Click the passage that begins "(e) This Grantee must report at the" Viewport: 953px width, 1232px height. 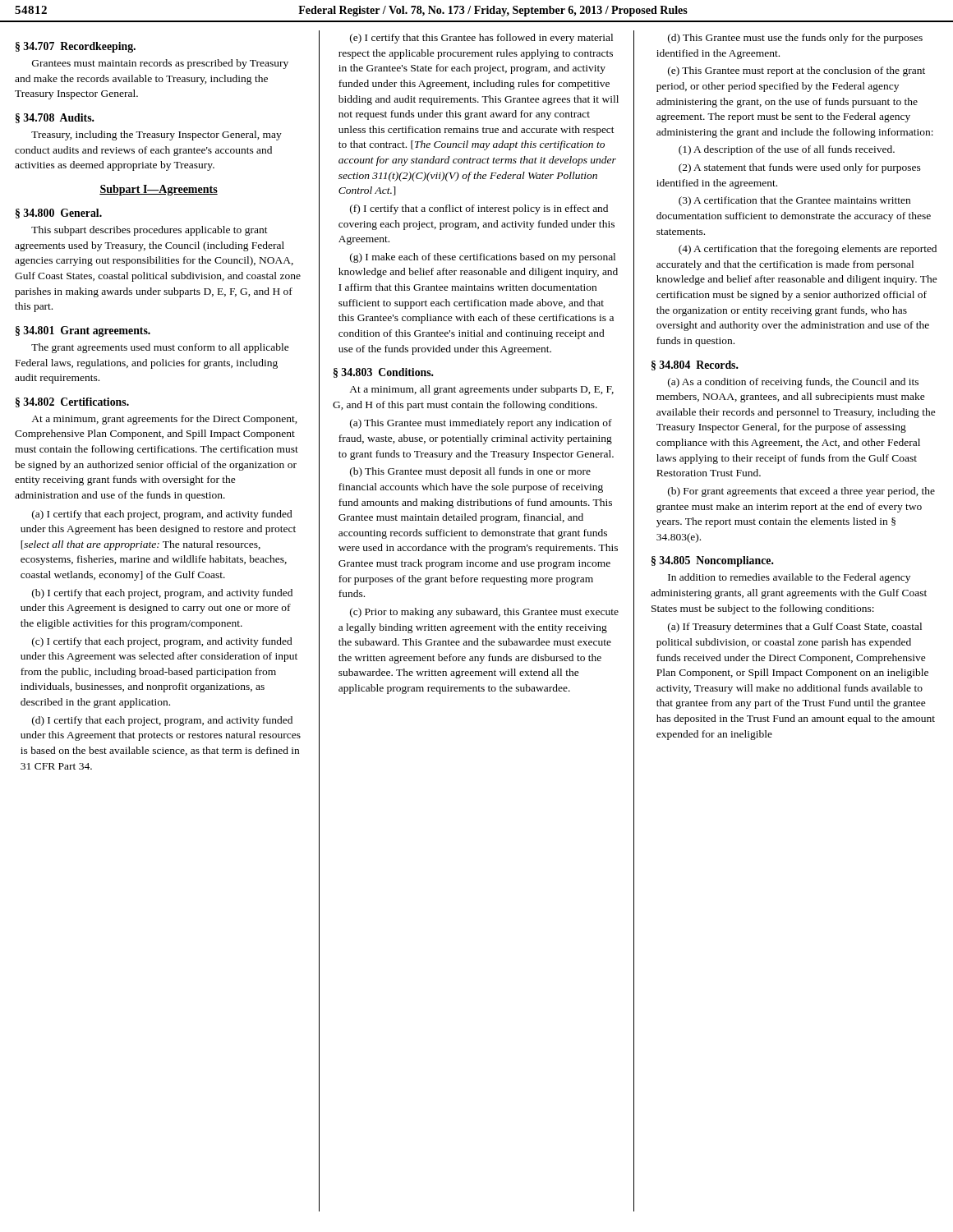click(x=795, y=101)
